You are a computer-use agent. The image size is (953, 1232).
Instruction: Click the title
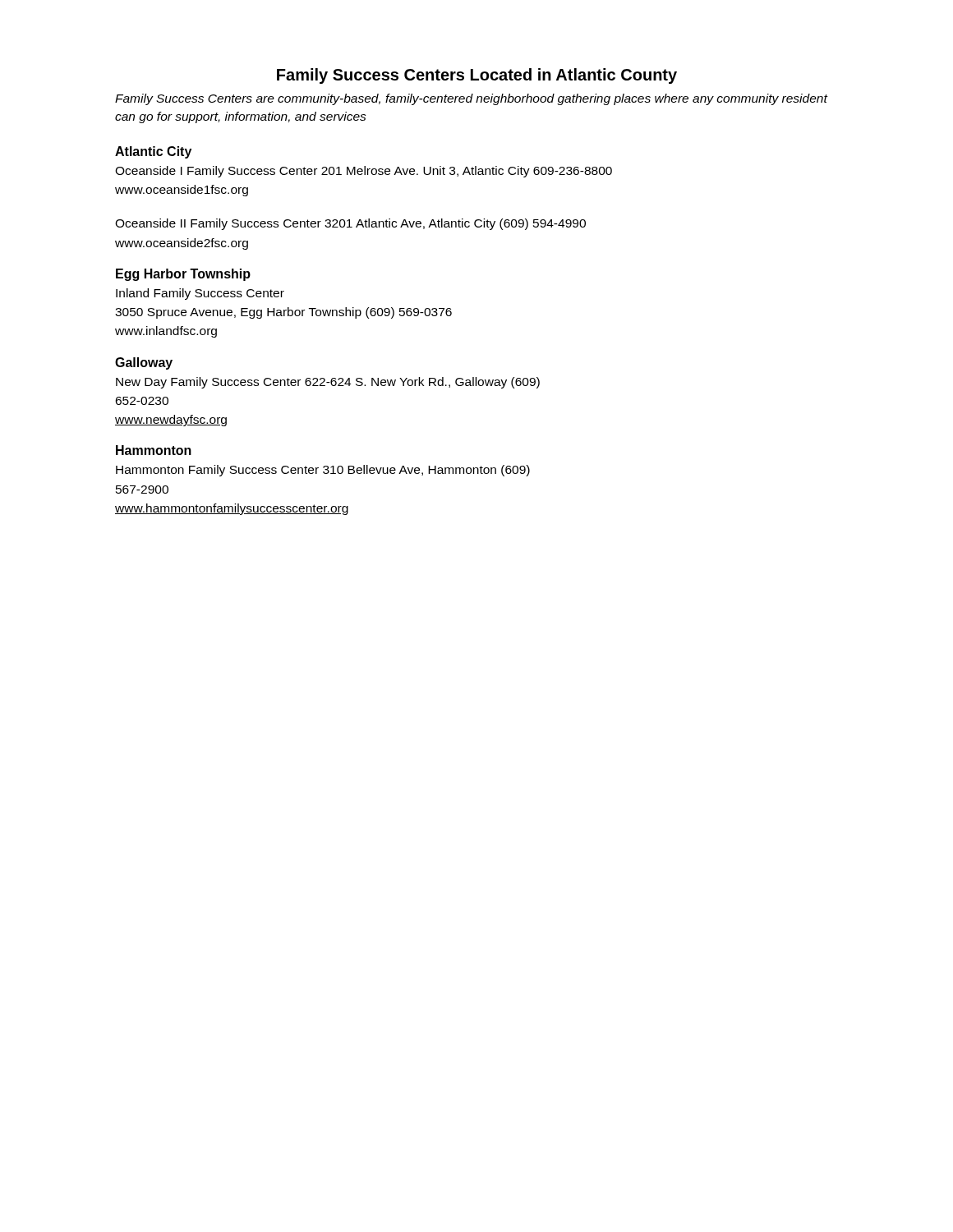pos(476,75)
